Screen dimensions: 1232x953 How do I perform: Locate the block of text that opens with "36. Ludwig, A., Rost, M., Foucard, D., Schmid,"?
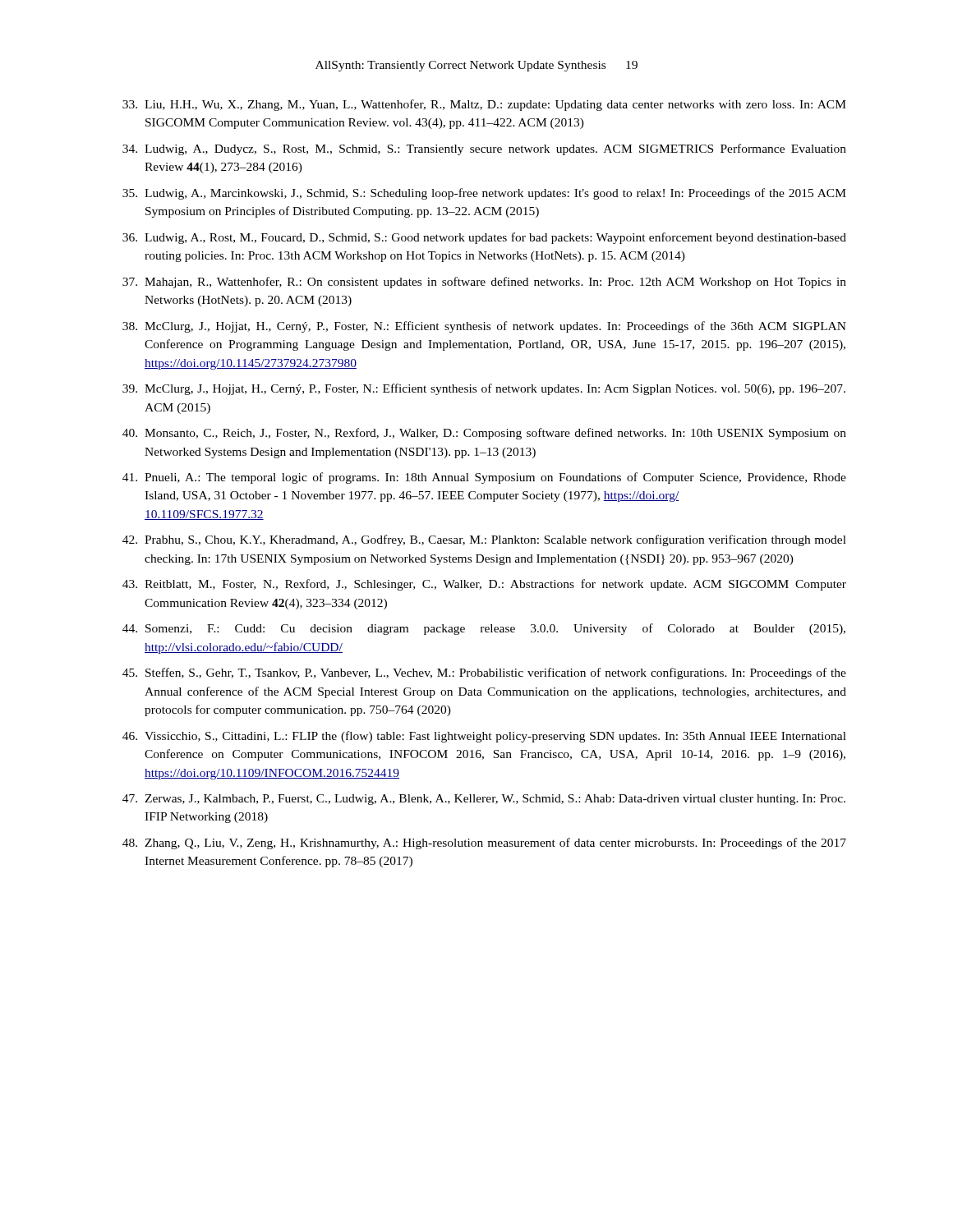point(476,247)
